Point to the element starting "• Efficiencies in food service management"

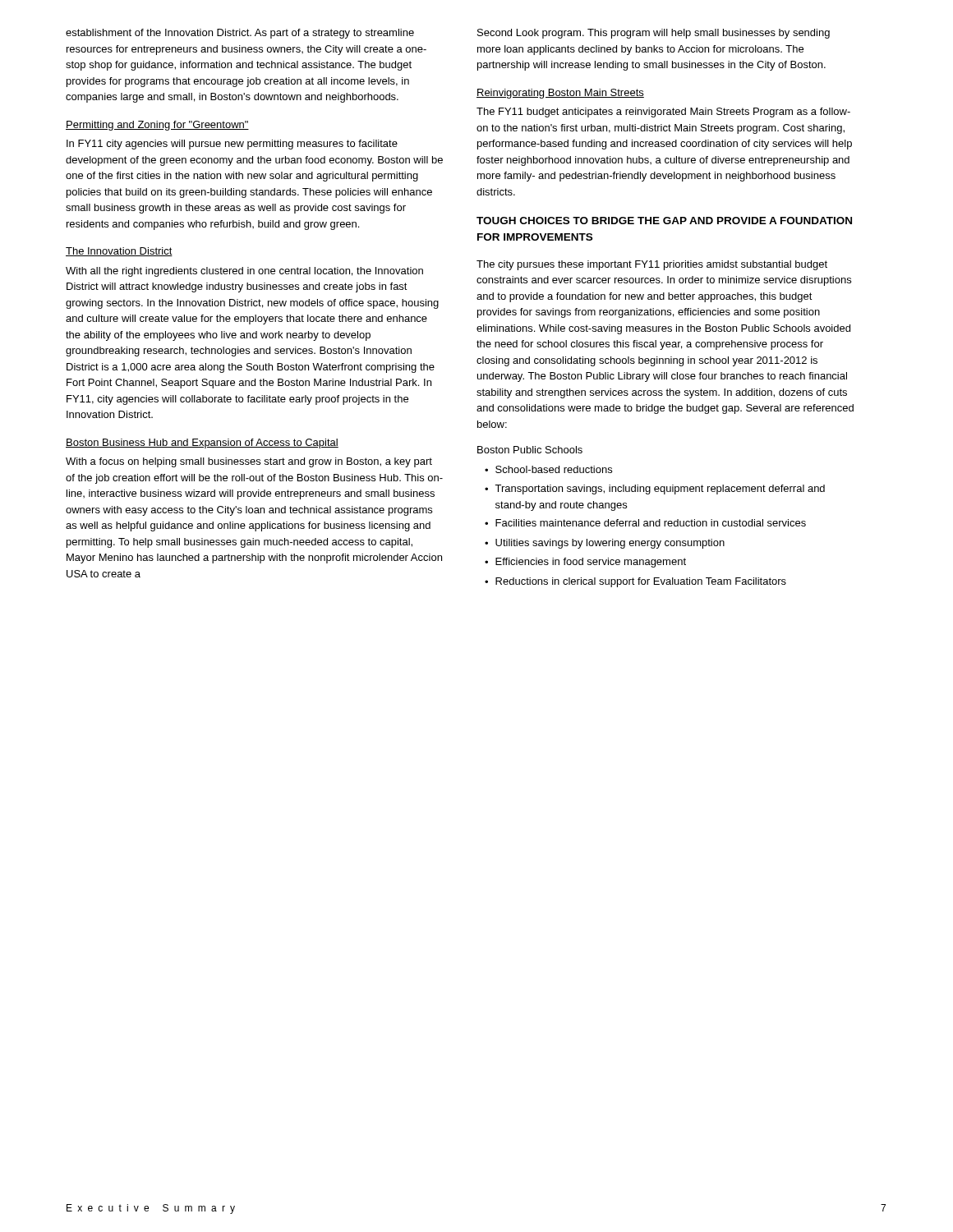(585, 562)
